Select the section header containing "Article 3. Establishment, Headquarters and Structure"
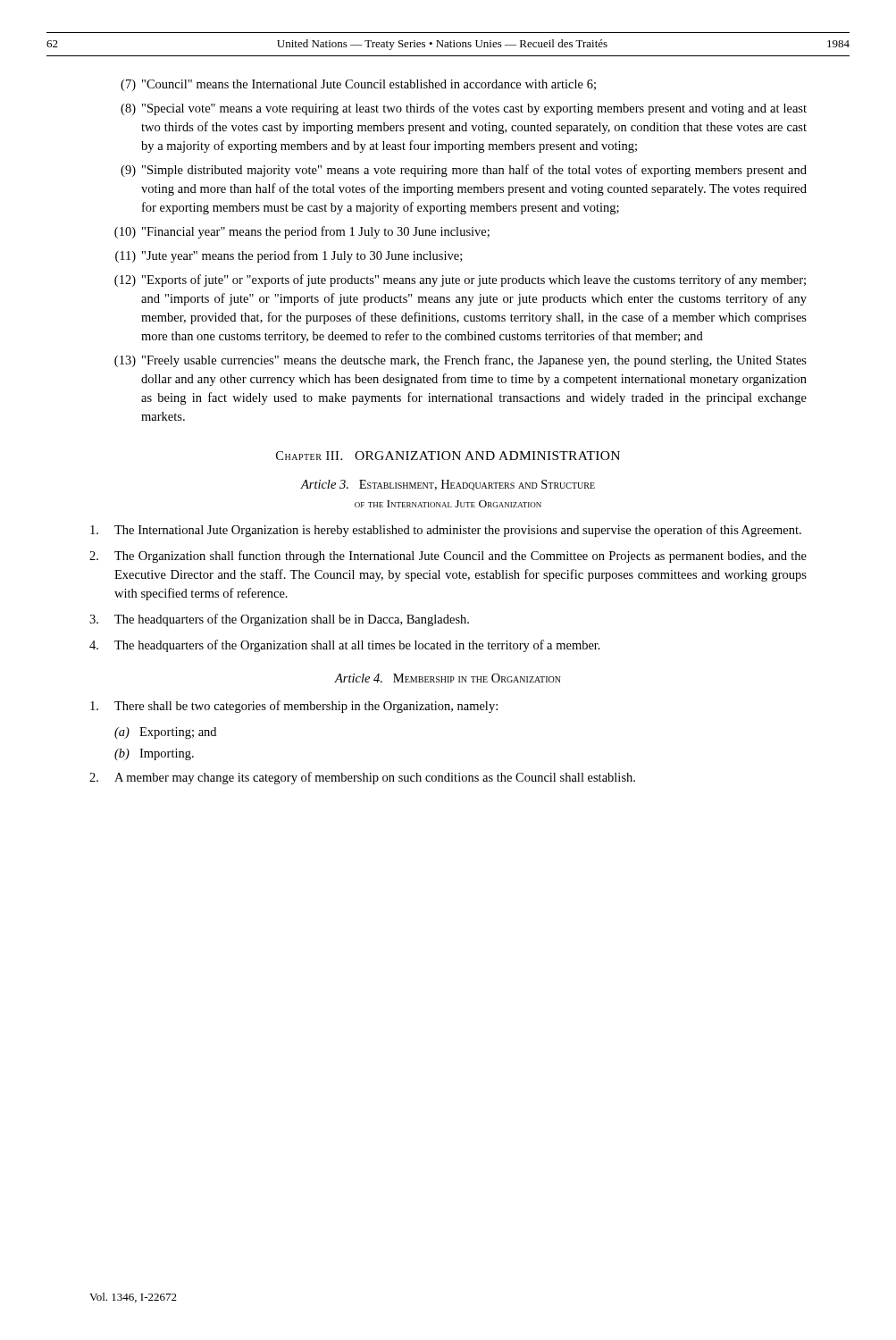Viewport: 896px width, 1340px height. 448,494
